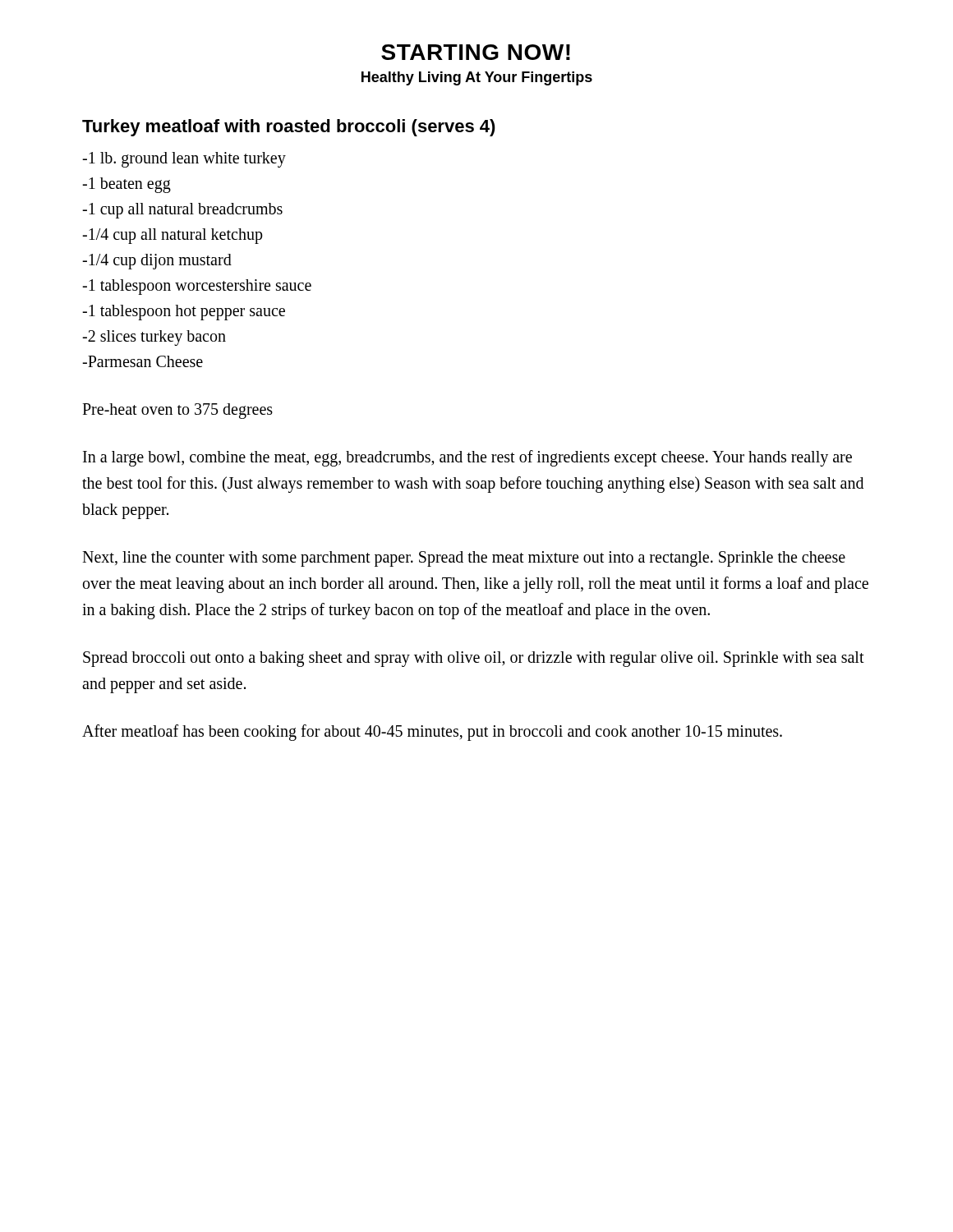Click on the text block that says "Spread broccoli out onto a baking"

coord(473,670)
